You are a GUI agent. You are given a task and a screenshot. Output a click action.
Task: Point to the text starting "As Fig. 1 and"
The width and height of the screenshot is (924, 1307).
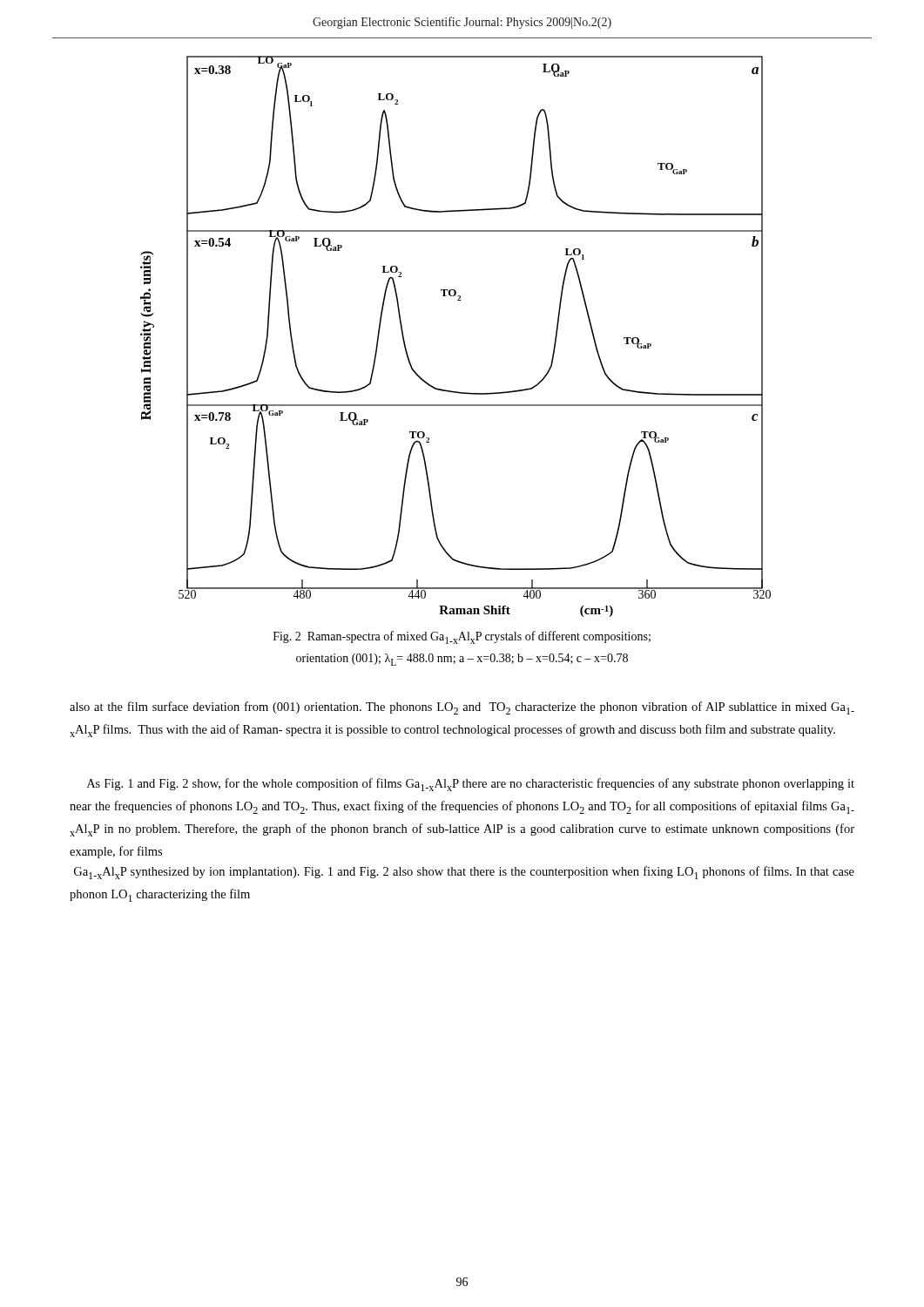[462, 840]
